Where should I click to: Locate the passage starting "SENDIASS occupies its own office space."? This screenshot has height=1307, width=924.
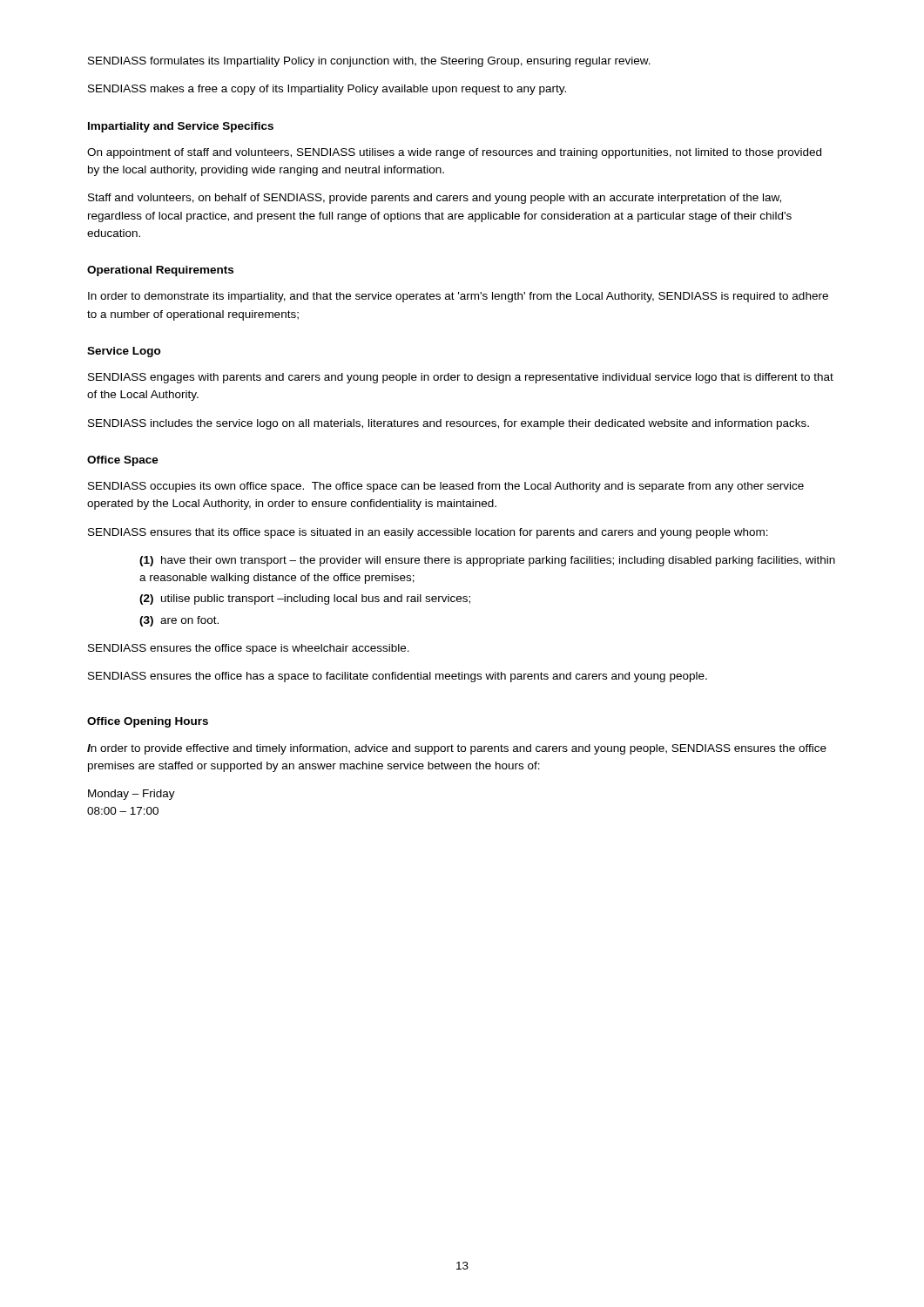pos(446,495)
